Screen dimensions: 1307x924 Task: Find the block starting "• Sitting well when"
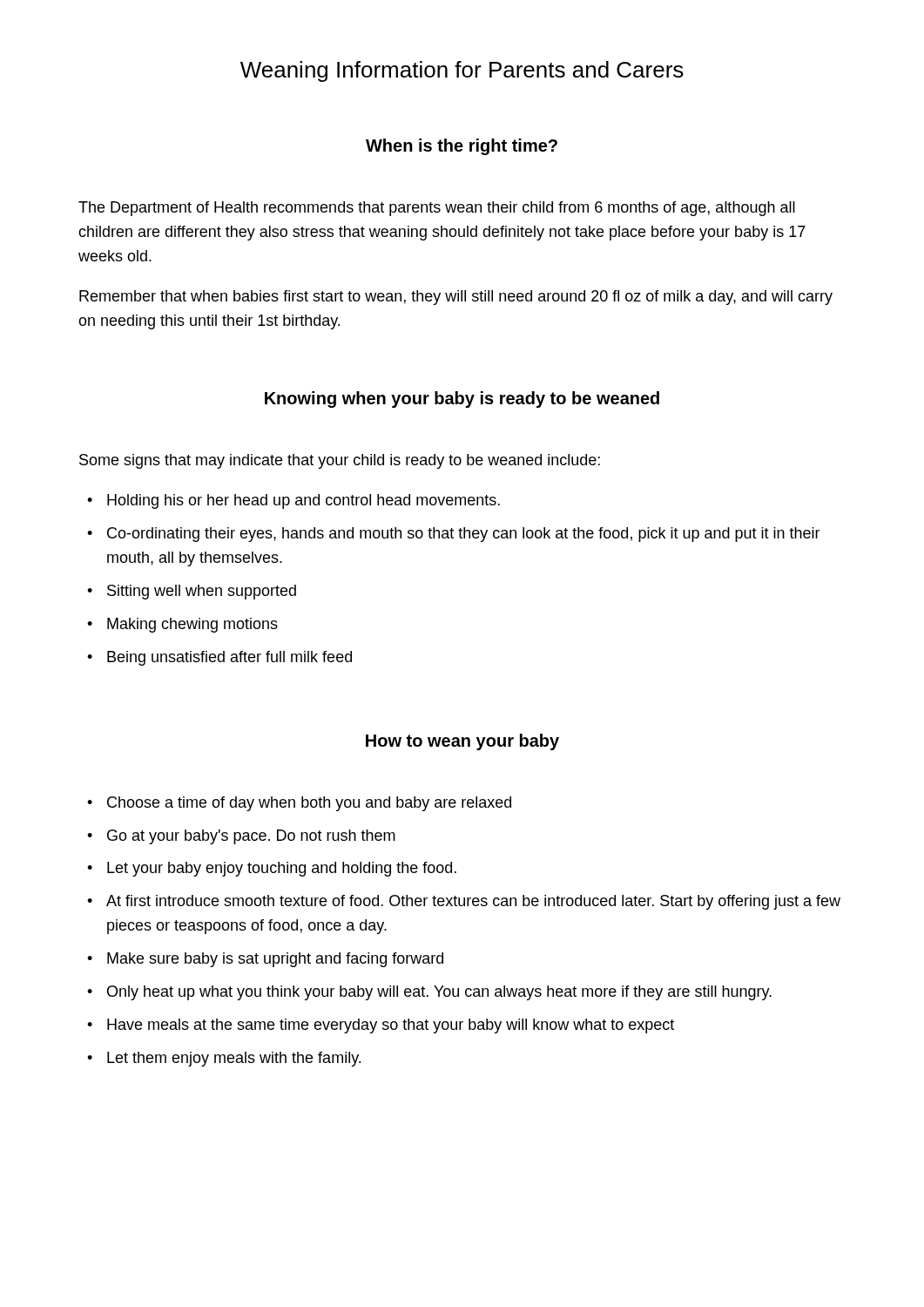[x=192, y=592]
